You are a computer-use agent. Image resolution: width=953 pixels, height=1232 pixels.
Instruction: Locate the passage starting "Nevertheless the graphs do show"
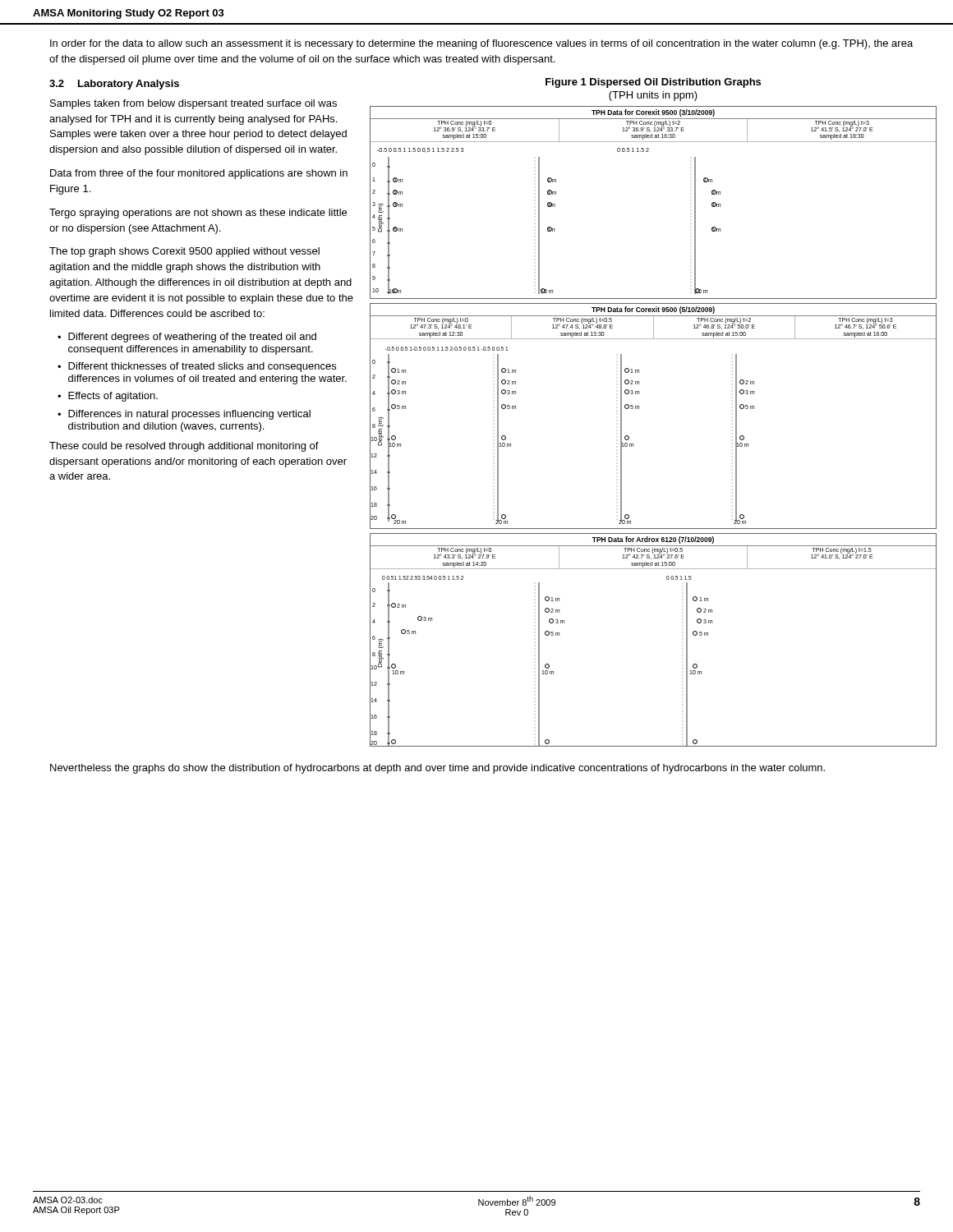[438, 768]
